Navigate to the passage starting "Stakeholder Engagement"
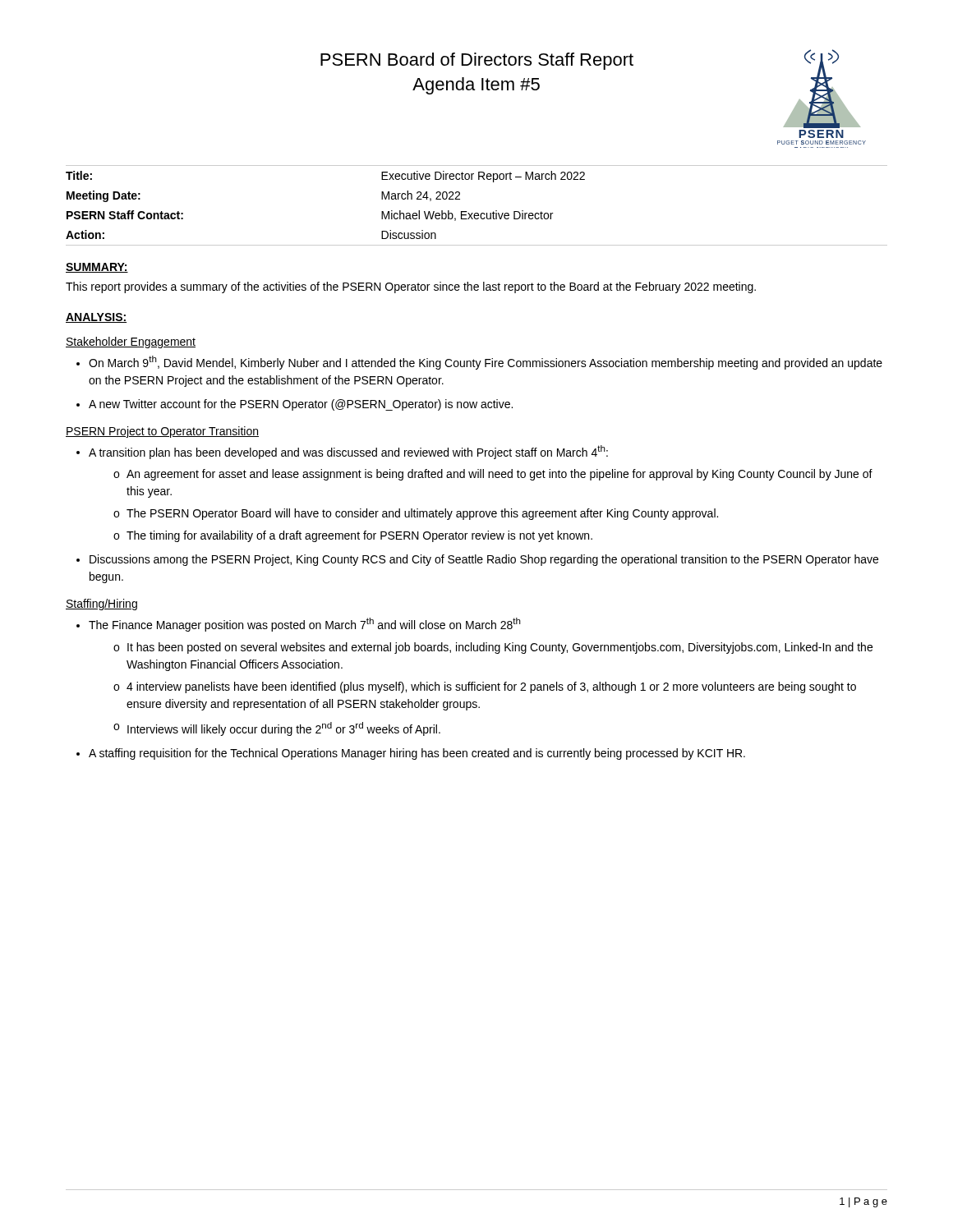 pyautogui.click(x=131, y=342)
